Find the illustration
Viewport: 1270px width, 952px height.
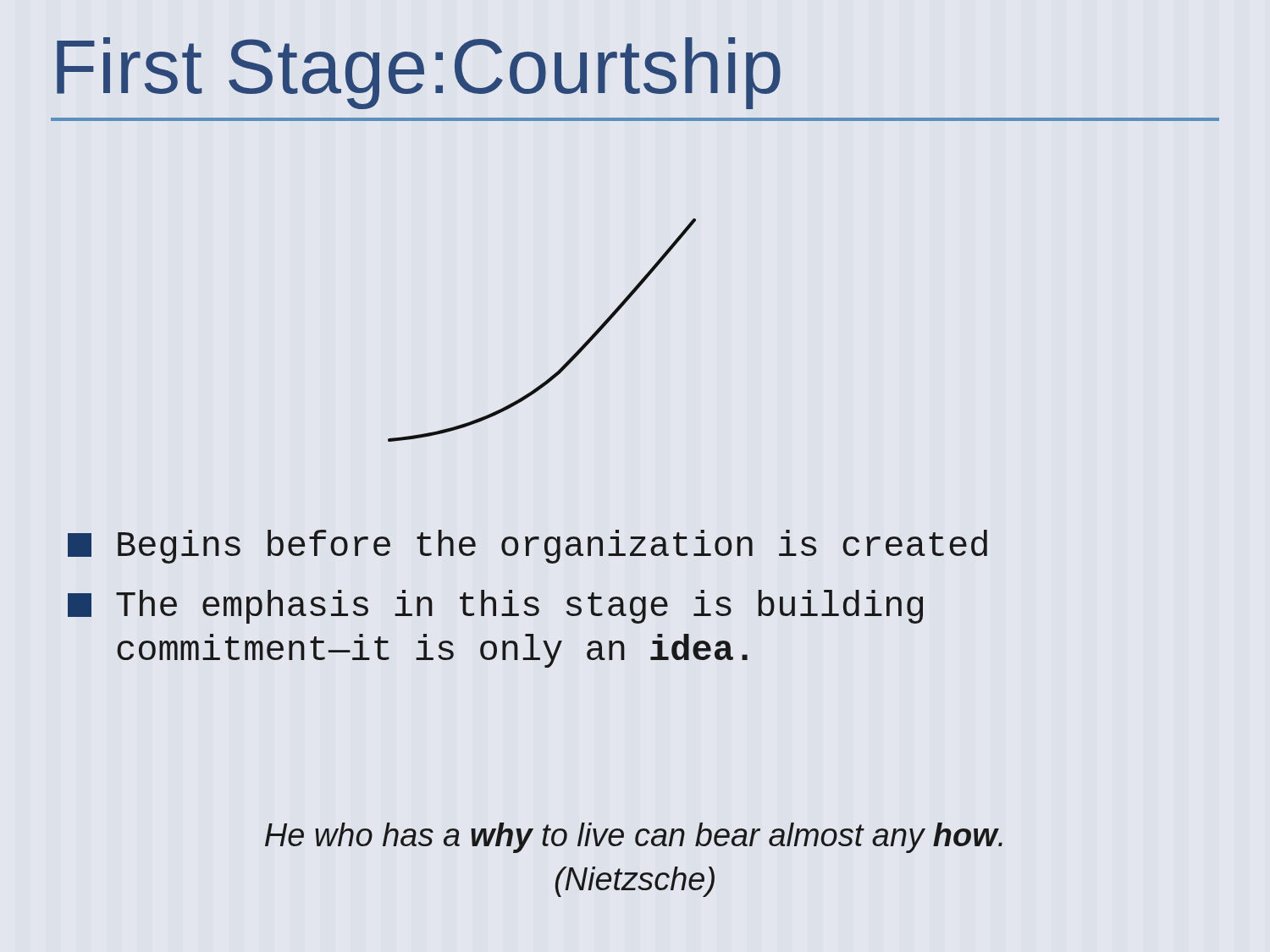coord(550,326)
